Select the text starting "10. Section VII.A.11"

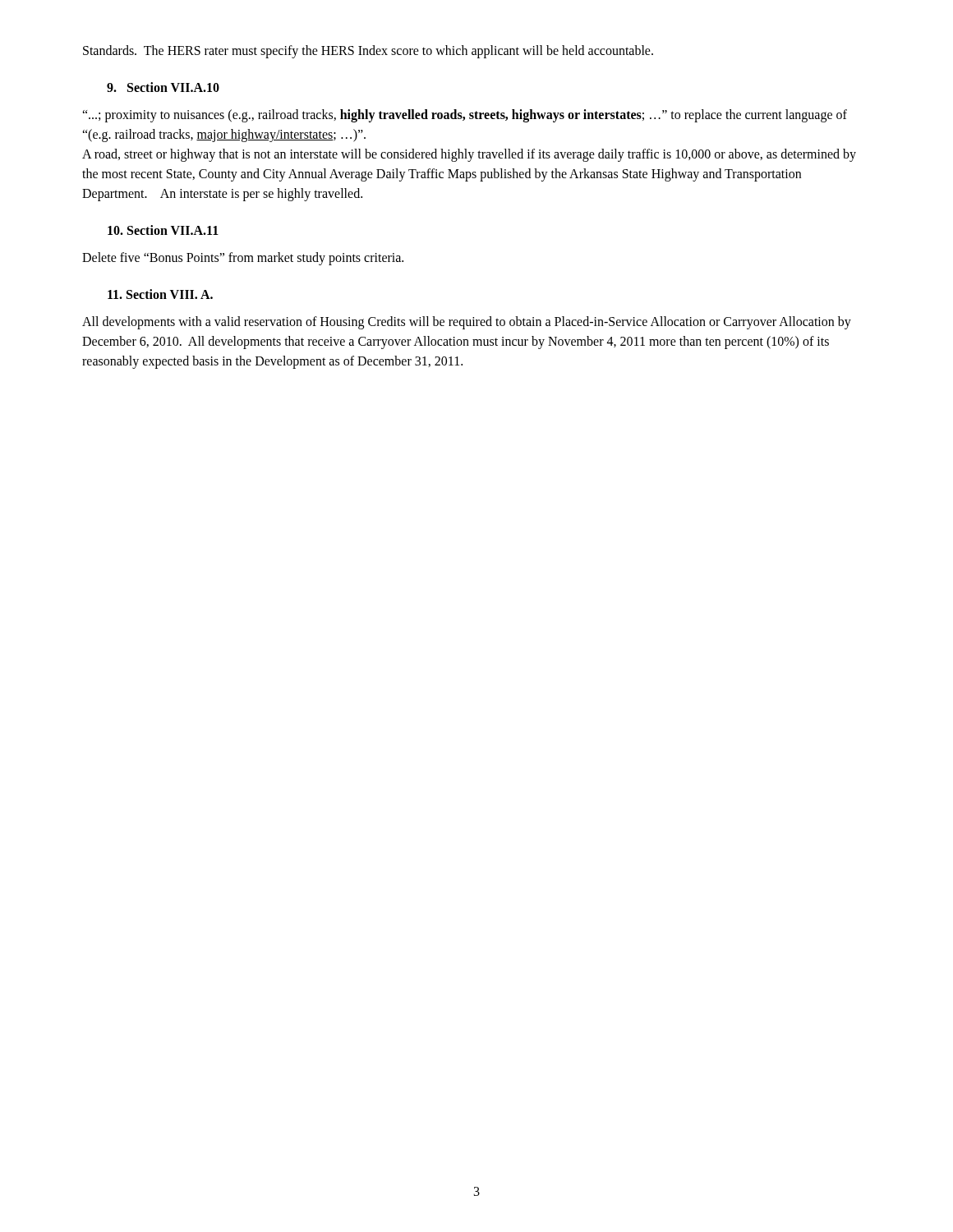163,230
